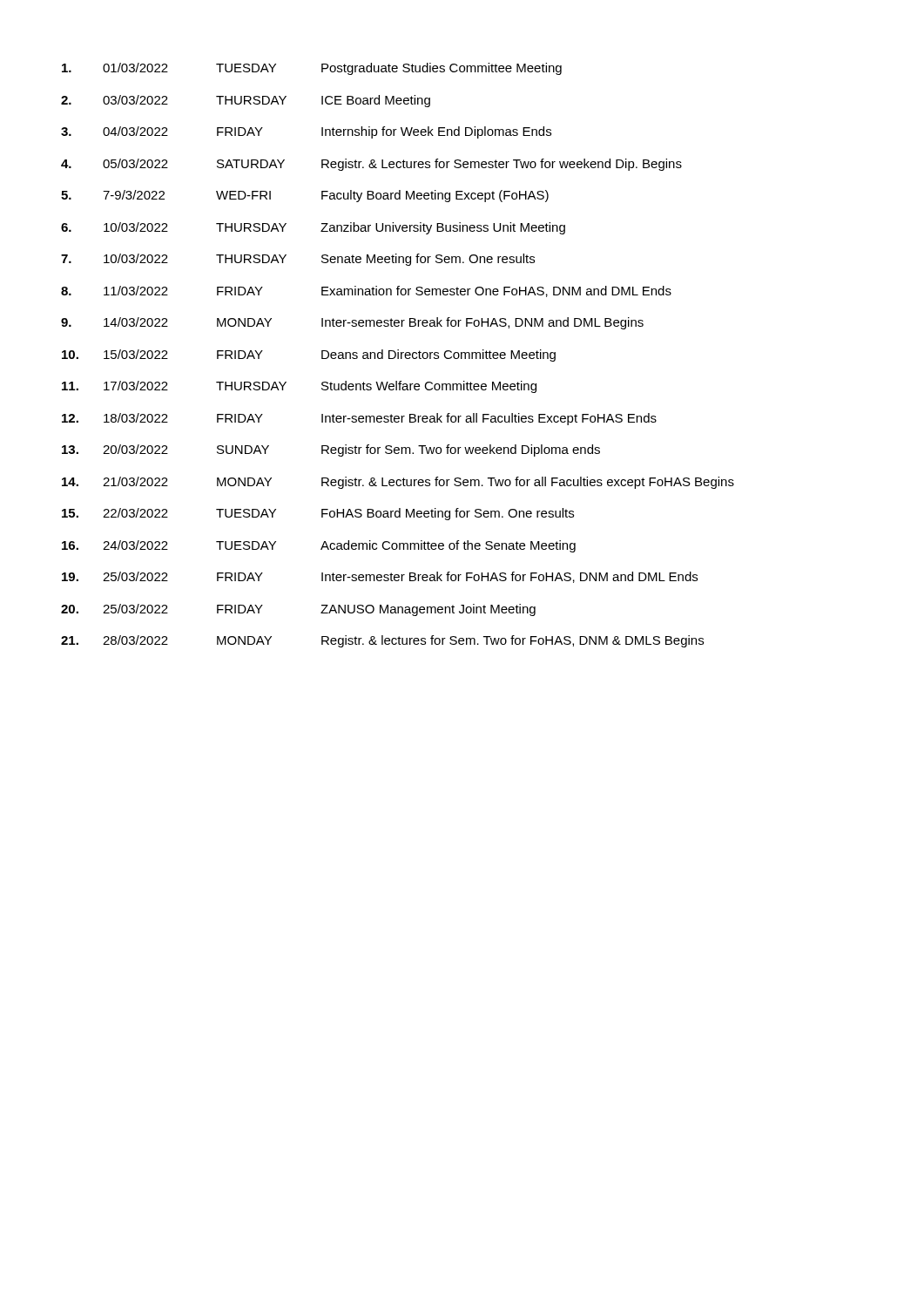Point to the block beginning "8. 11/03/2022 FRIDAY Examination for Semester One FoHAS,"

[x=462, y=291]
